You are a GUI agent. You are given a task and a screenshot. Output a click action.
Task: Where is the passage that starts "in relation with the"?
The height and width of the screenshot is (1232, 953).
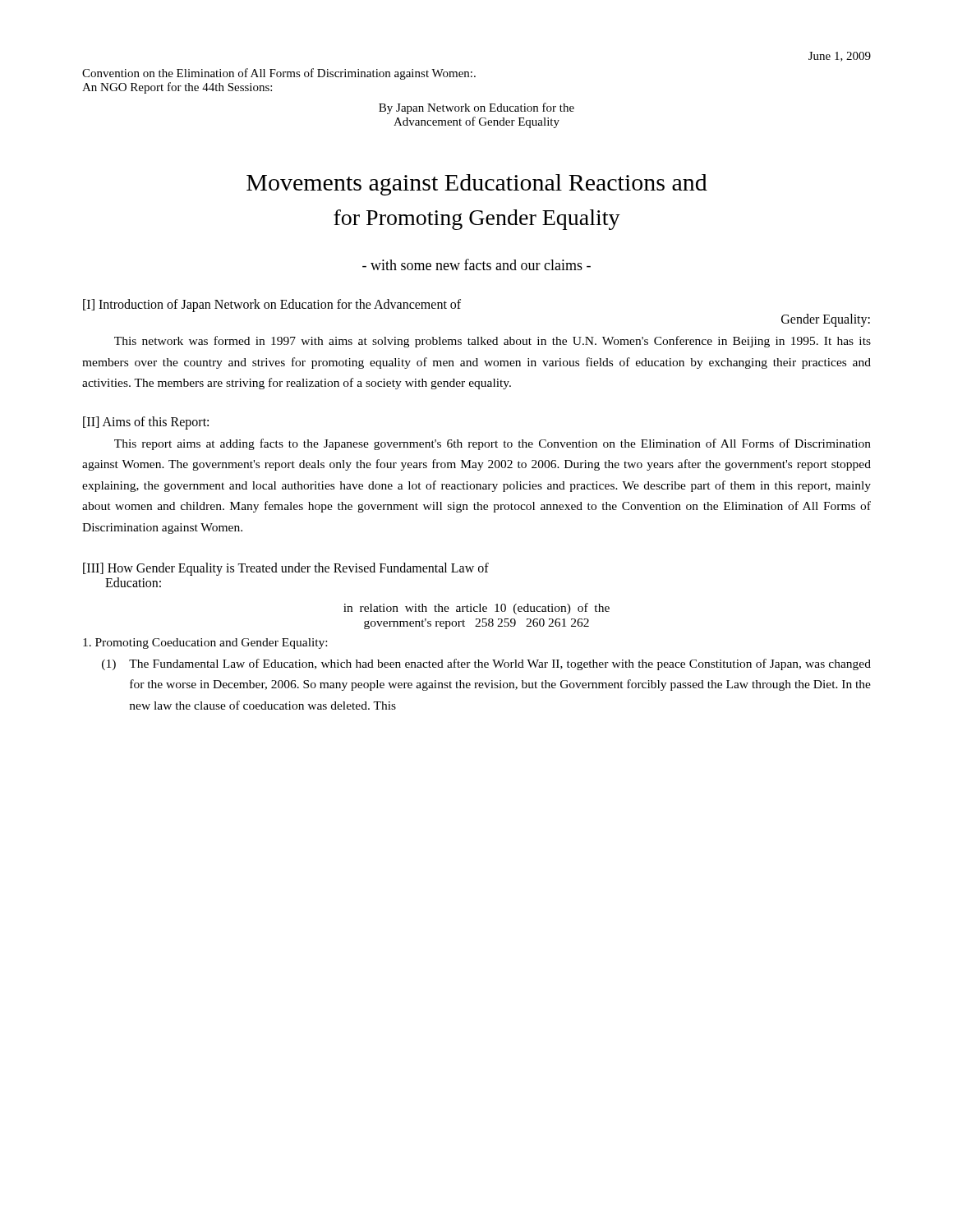(476, 614)
